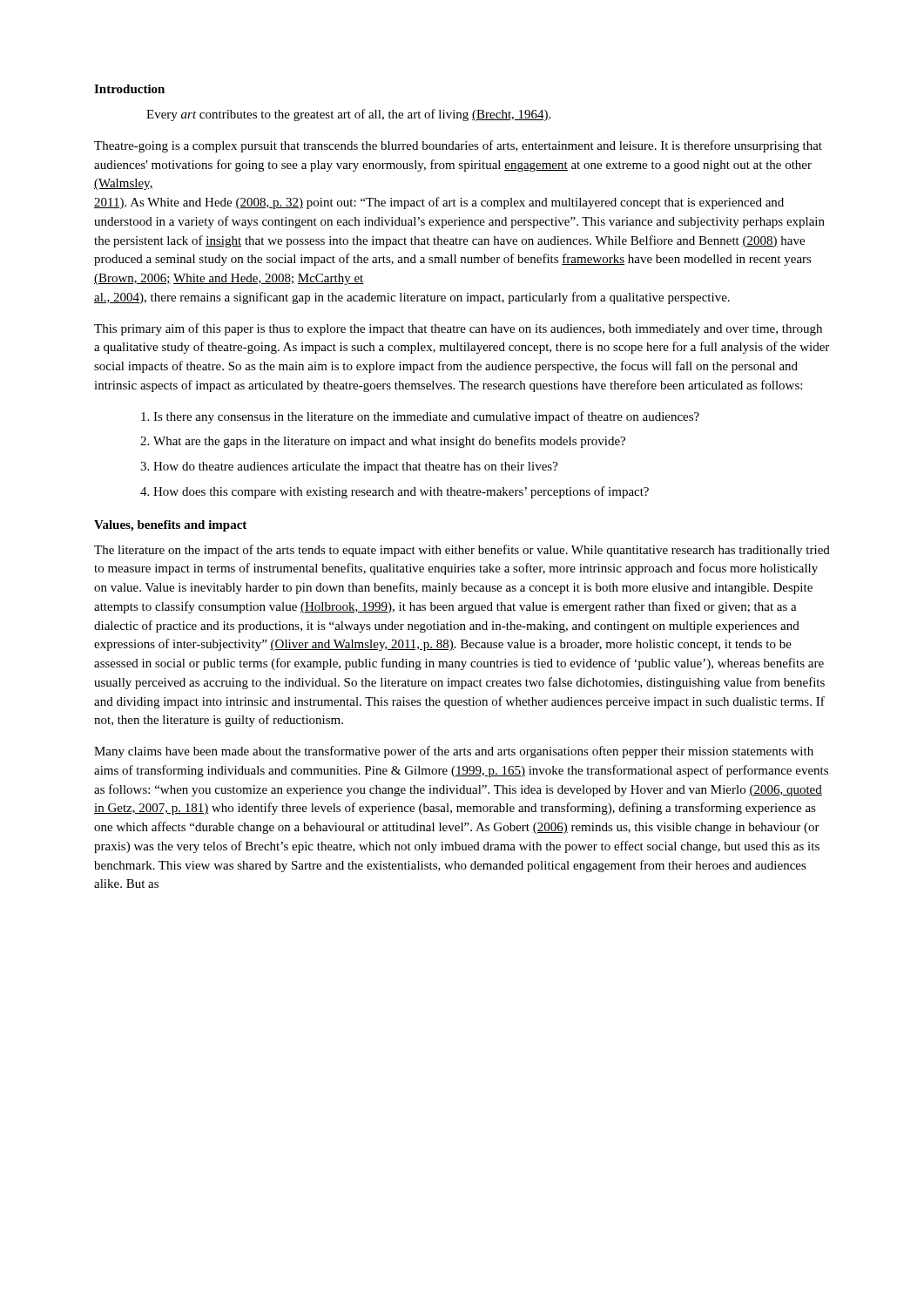Navigate to the block starting "Every art contributes to the greatest"

(x=349, y=114)
